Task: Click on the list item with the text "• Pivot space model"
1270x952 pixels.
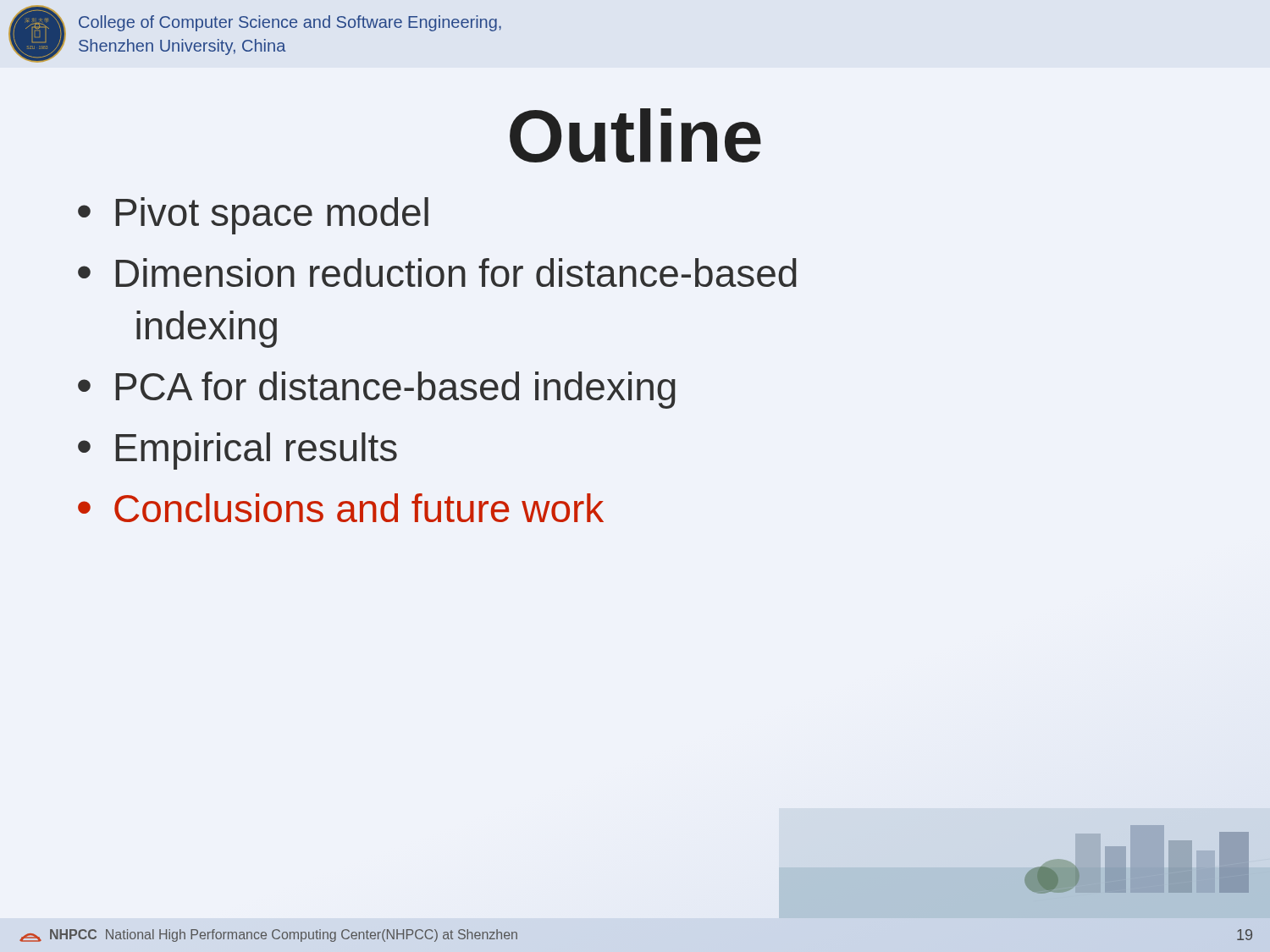Action: [x=253, y=212]
